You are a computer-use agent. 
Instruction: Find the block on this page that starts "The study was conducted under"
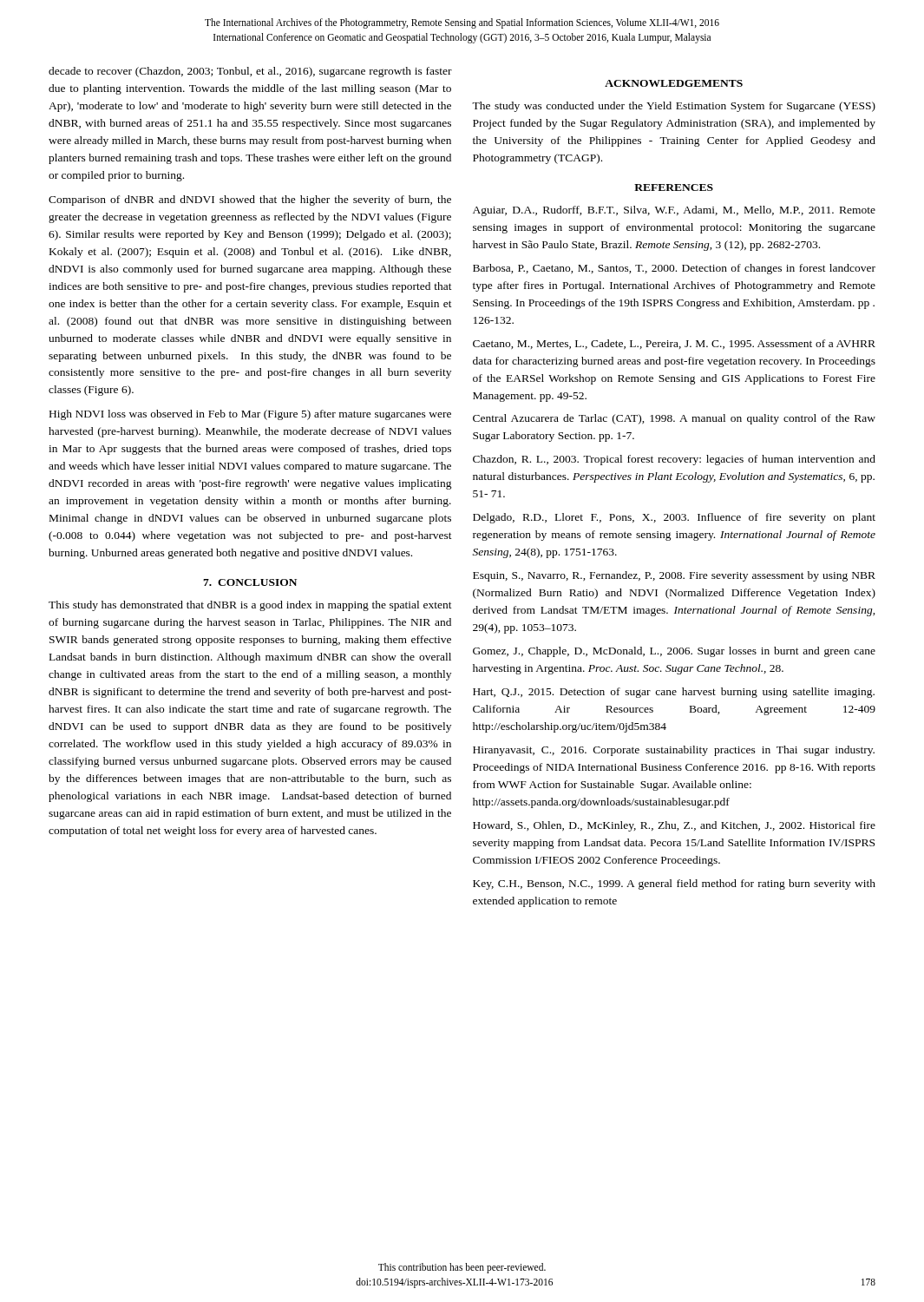[674, 131]
